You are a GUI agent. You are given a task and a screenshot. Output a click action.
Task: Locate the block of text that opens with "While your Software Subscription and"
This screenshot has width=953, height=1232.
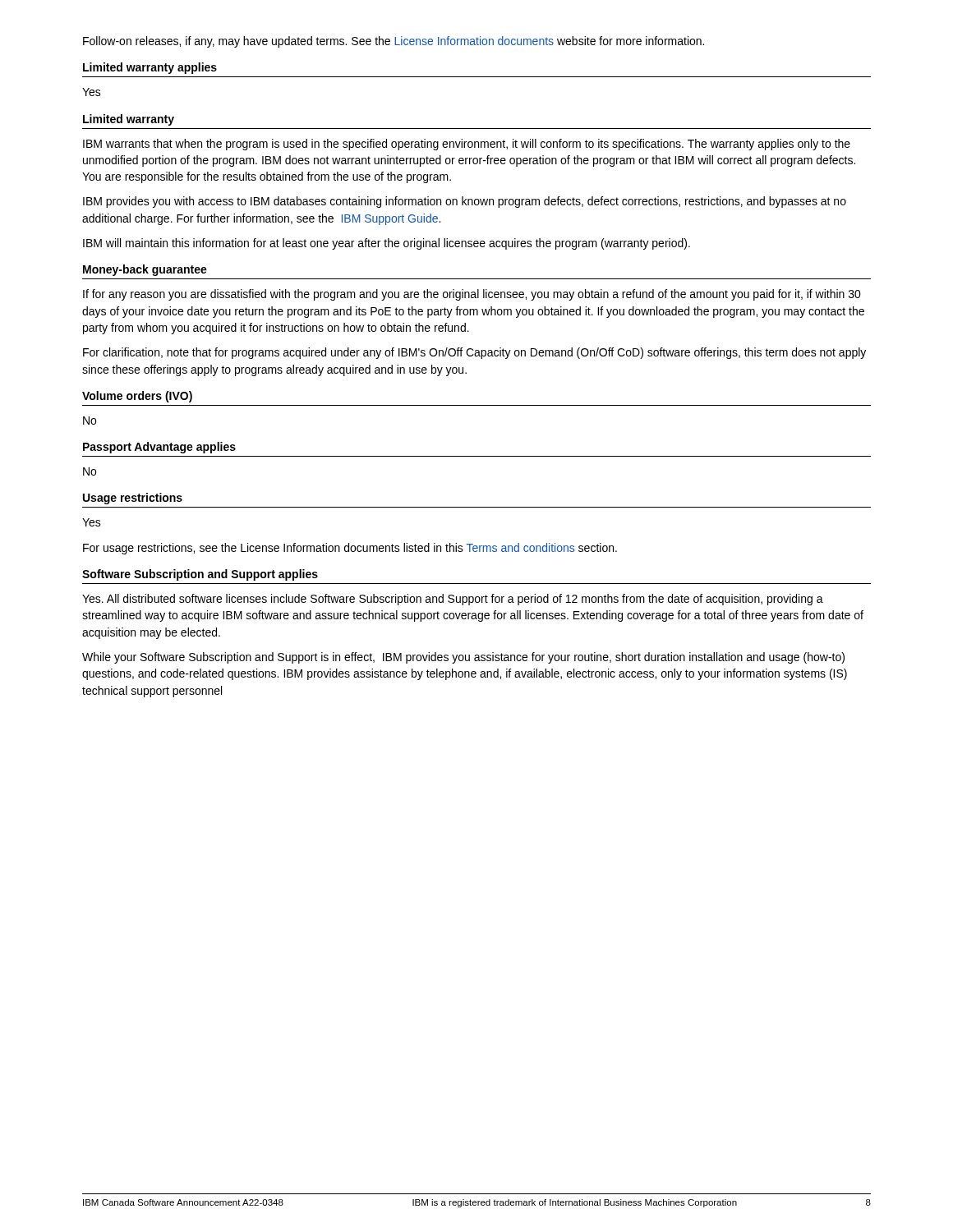tap(465, 674)
